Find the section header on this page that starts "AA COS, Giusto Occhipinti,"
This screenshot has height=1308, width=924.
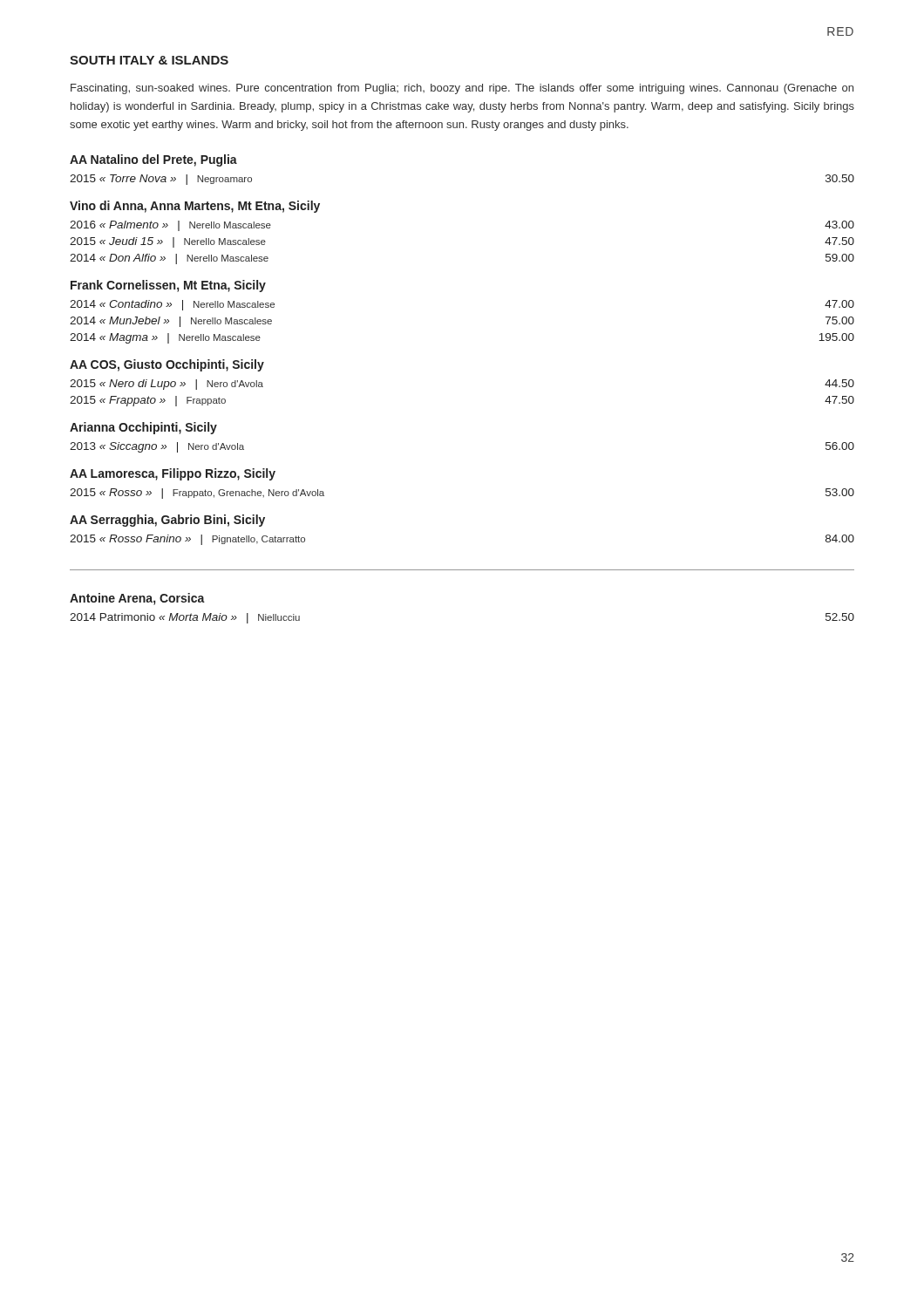coord(167,365)
